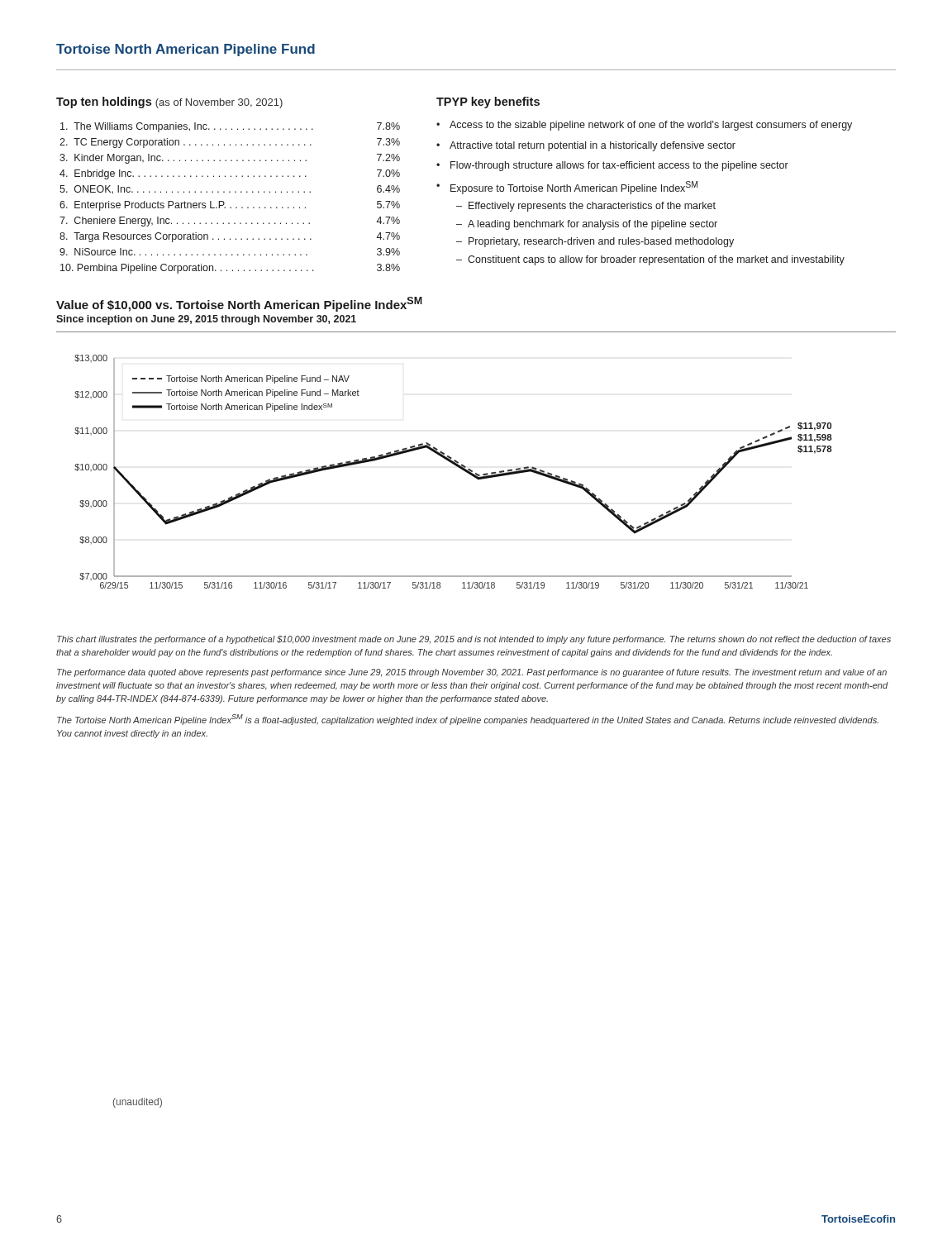Point to the block beginning "Attractive total return potential"
This screenshot has height=1240, width=952.
pos(593,145)
